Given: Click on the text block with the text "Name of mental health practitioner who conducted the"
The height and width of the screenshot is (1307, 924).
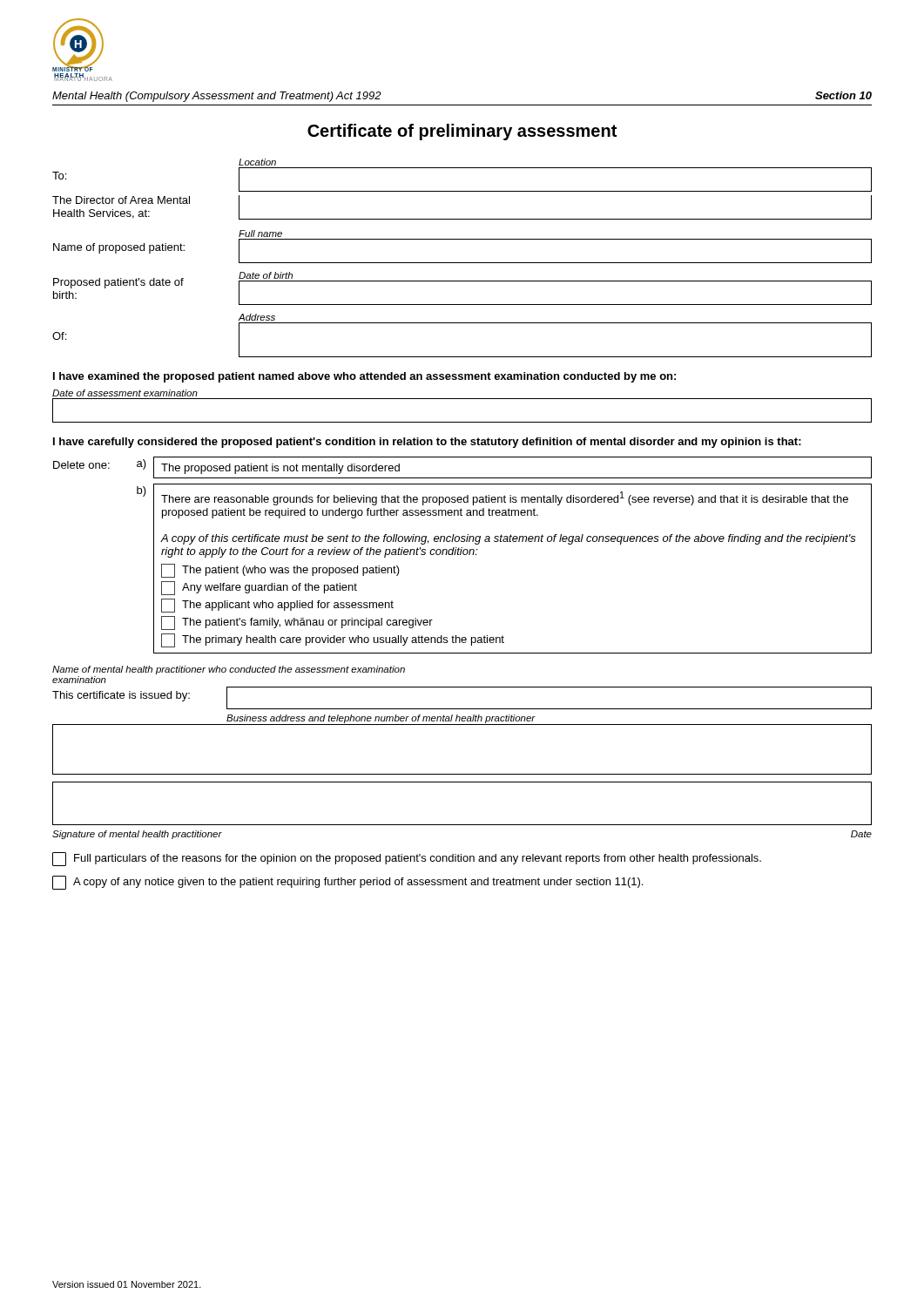Looking at the screenshot, I should pos(462,675).
